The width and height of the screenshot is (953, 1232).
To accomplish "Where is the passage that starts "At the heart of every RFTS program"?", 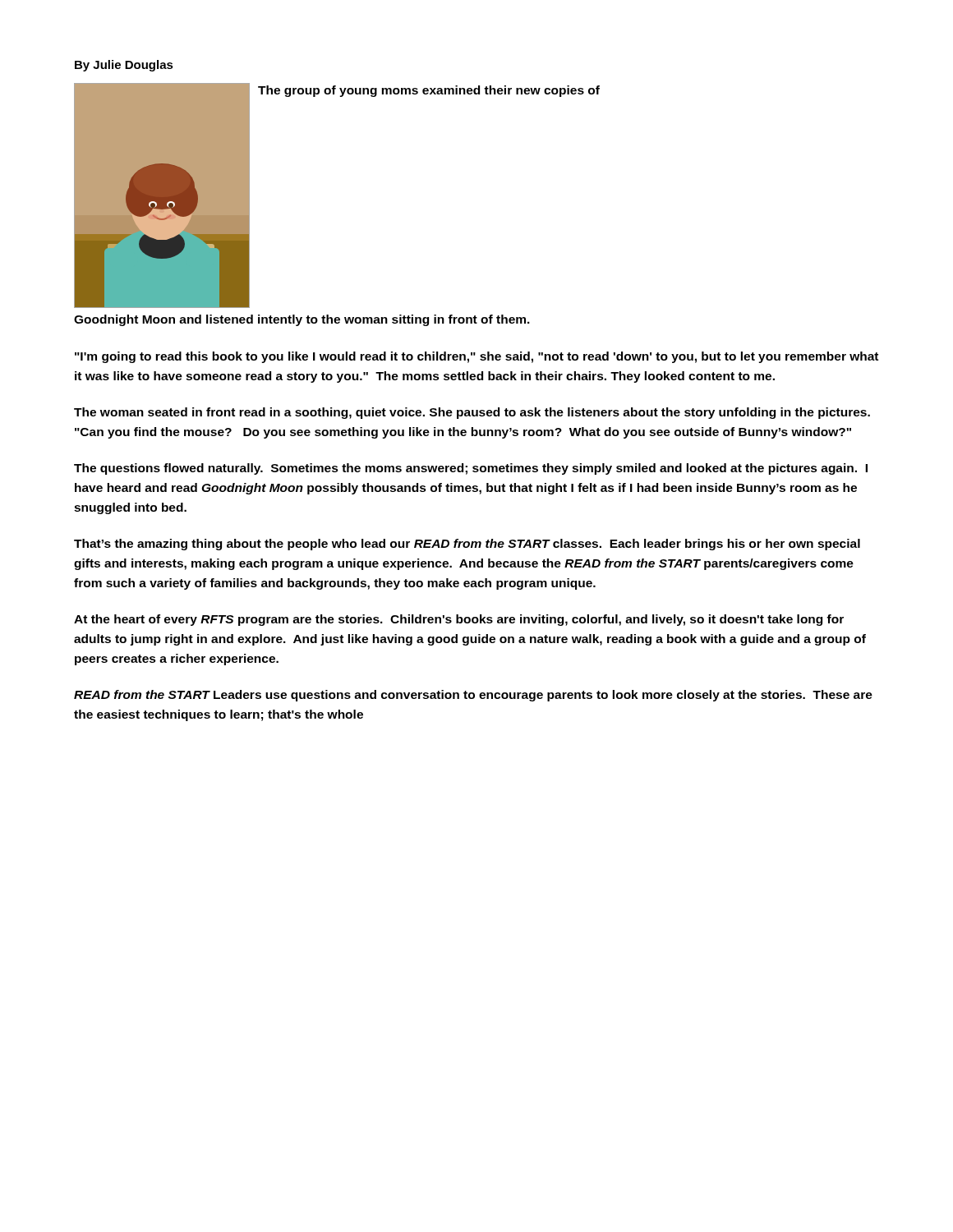I will click(470, 639).
